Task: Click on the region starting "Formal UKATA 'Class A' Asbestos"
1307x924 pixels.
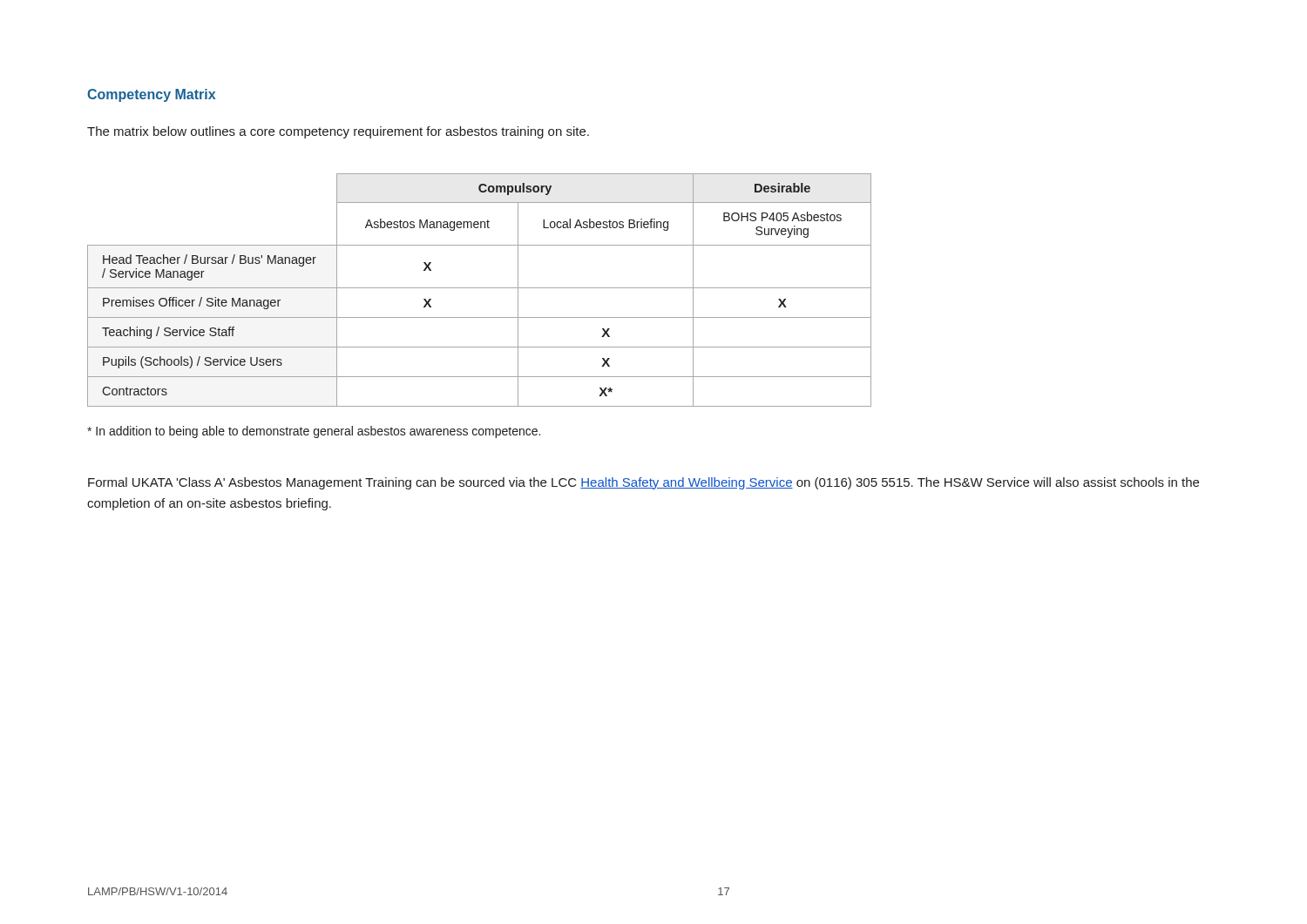Action: (x=644, y=492)
